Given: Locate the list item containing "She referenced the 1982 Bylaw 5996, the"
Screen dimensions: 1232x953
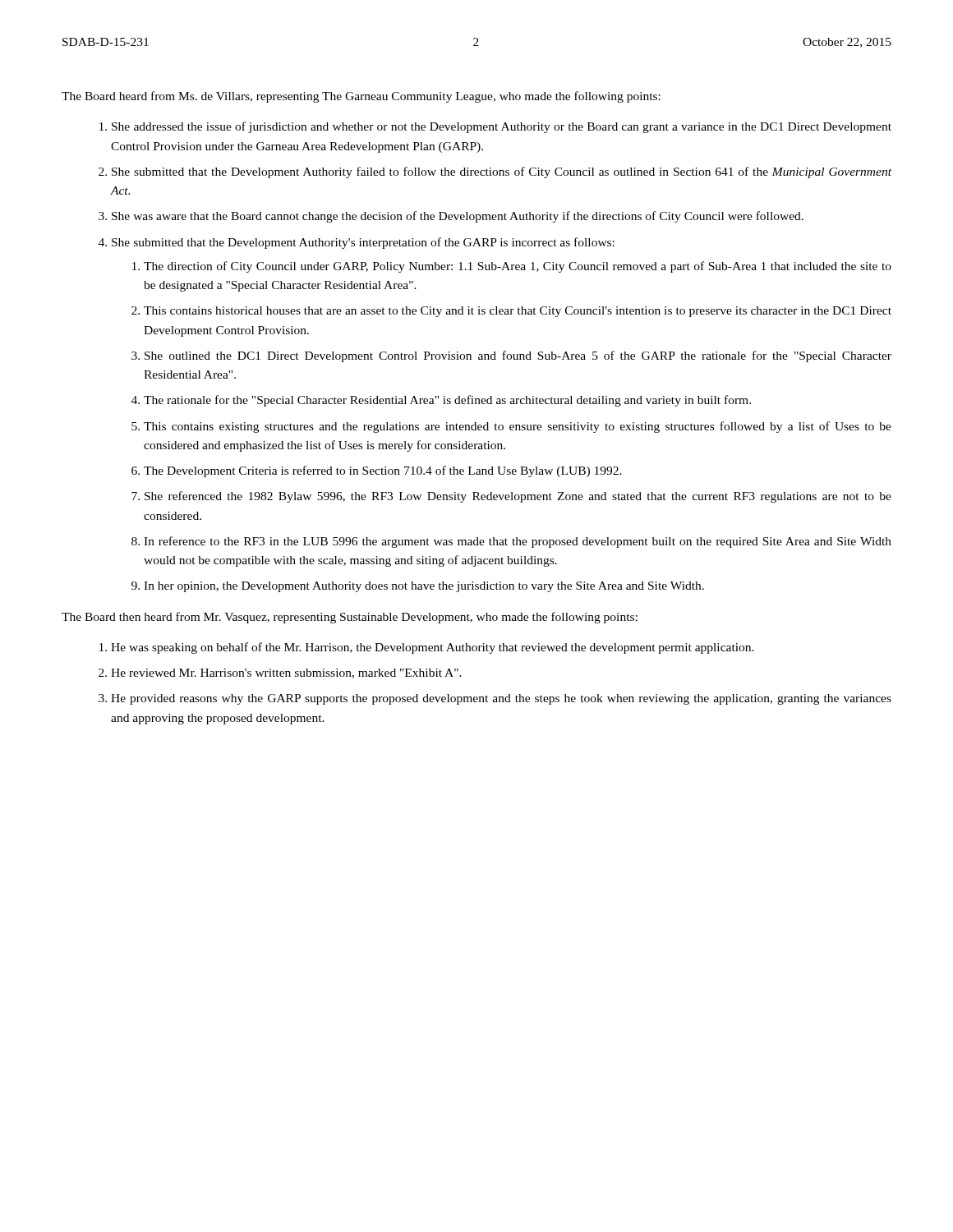Looking at the screenshot, I should [x=518, y=505].
